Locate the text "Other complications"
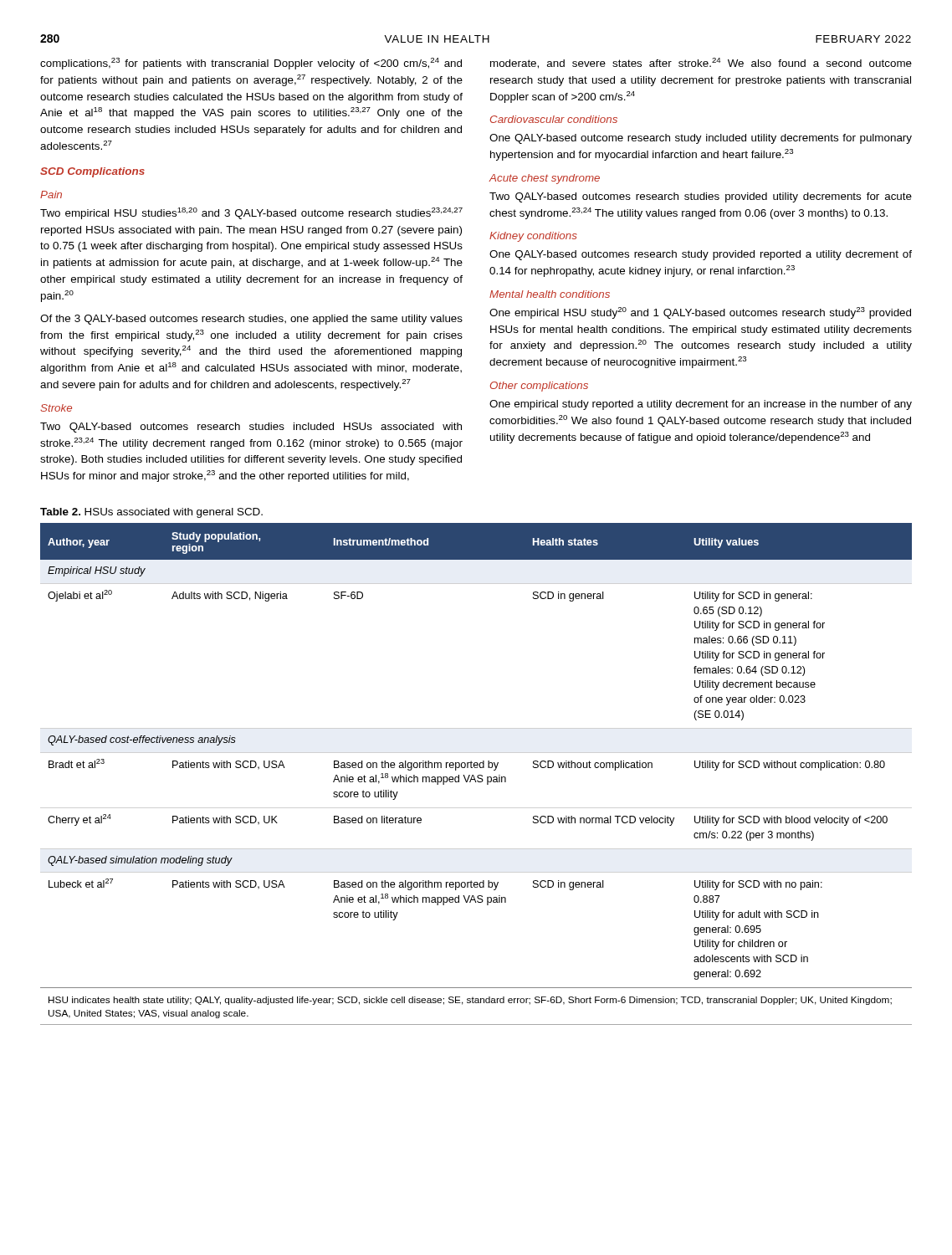952x1255 pixels. pos(539,385)
